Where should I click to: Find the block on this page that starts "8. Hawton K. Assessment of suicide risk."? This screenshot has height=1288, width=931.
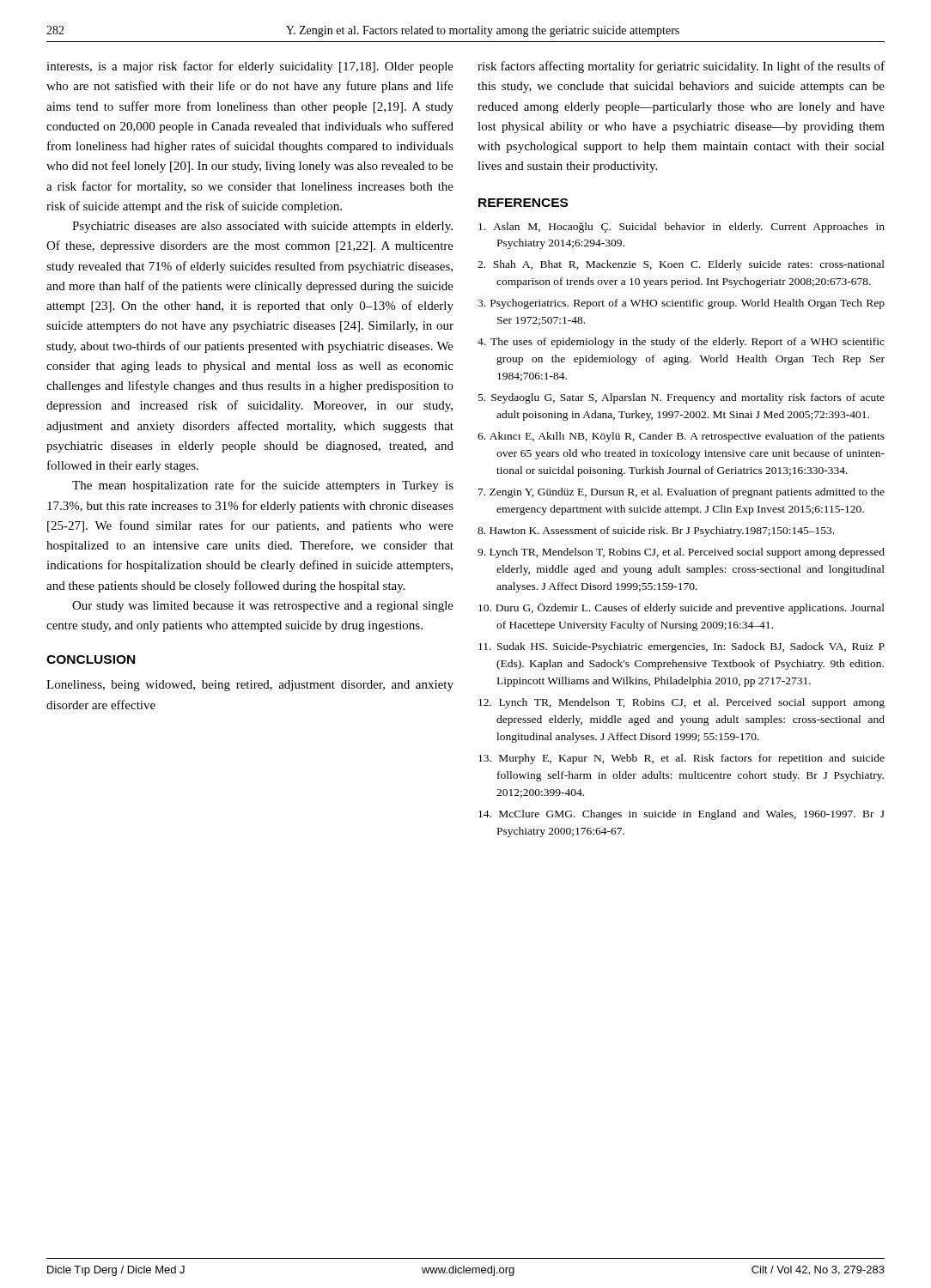pyautogui.click(x=656, y=530)
